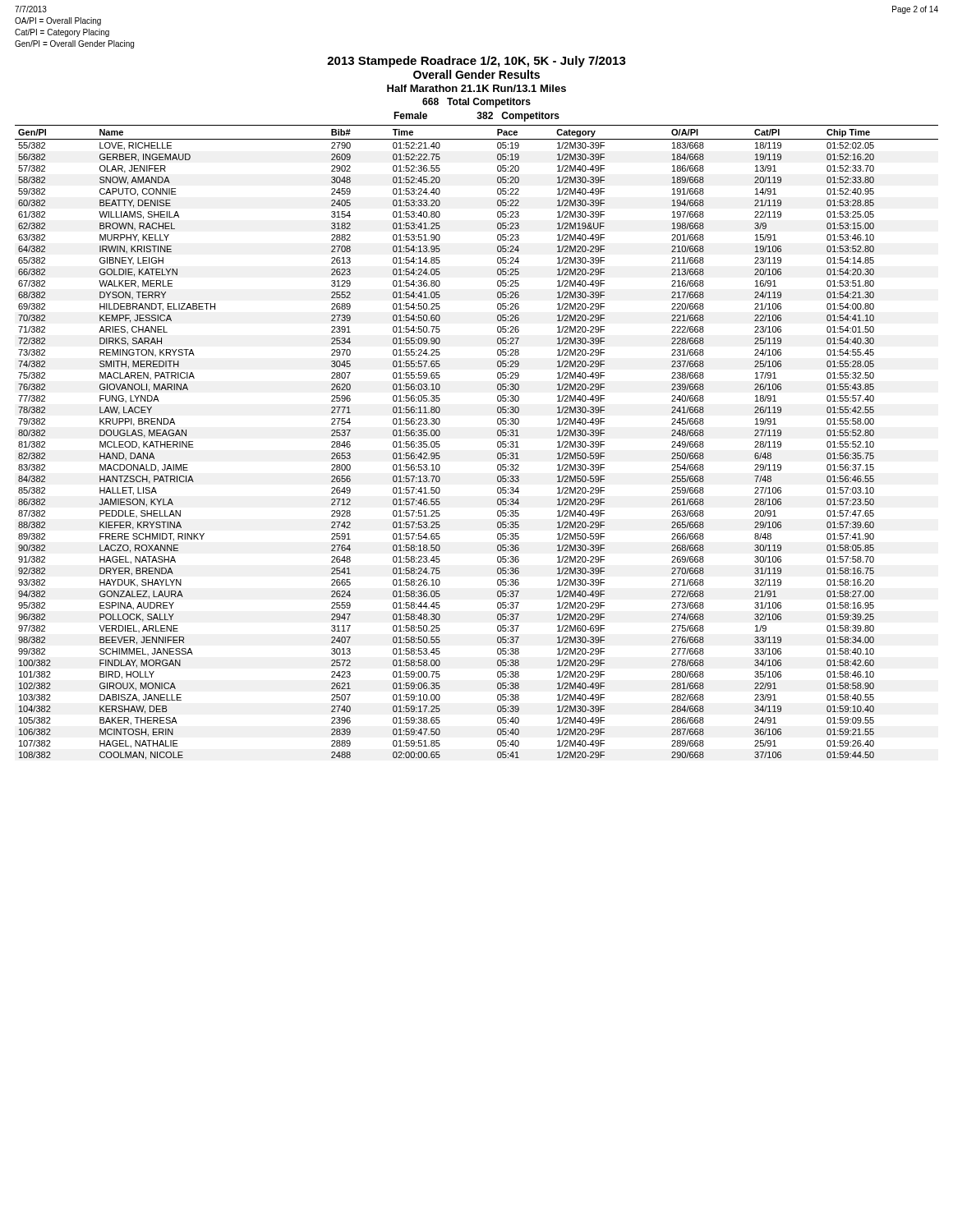Screen dimensions: 1232x953
Task: Locate the title
Action: coord(476,67)
